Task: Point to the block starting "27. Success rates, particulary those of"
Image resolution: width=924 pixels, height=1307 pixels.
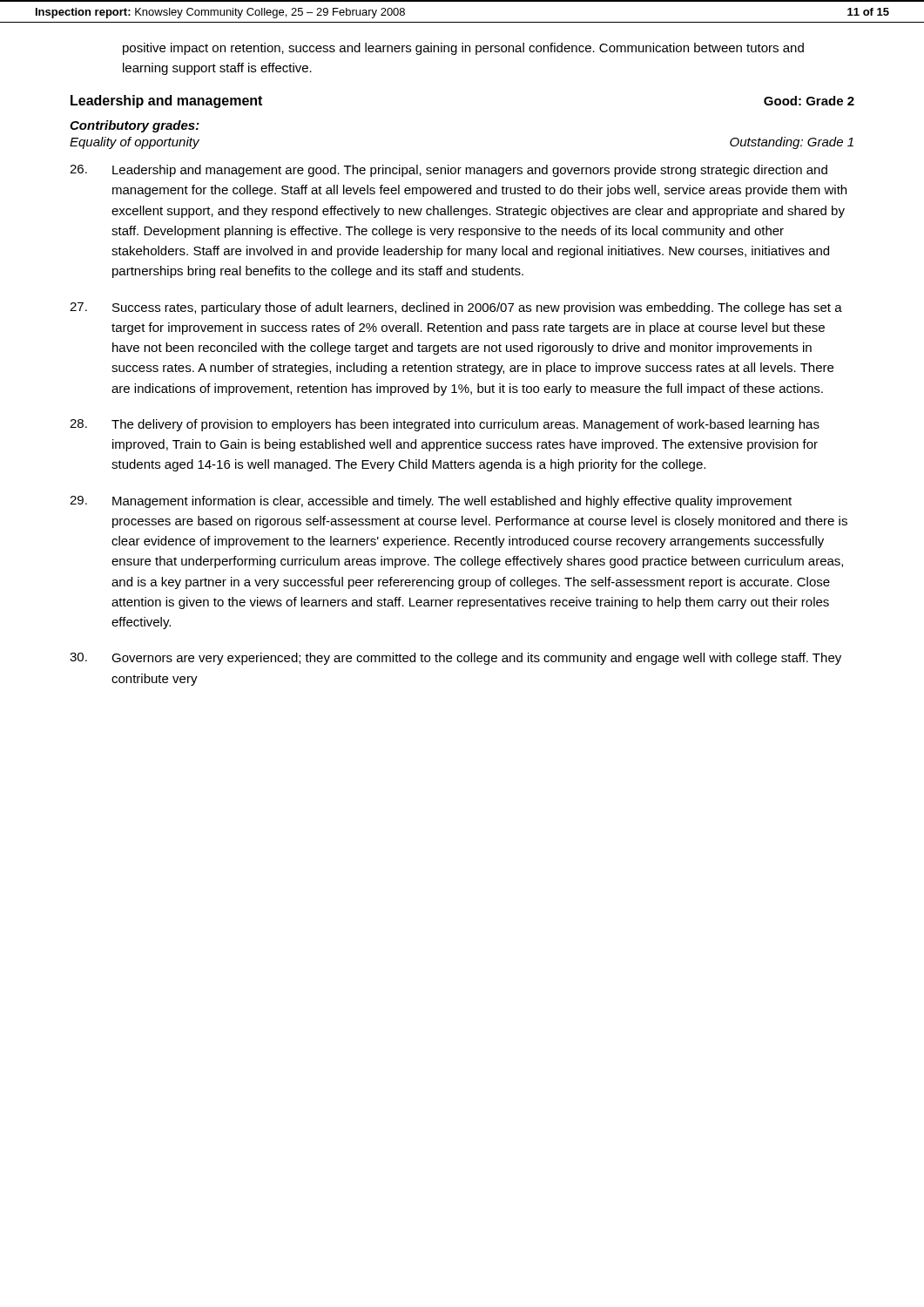Action: click(x=462, y=347)
